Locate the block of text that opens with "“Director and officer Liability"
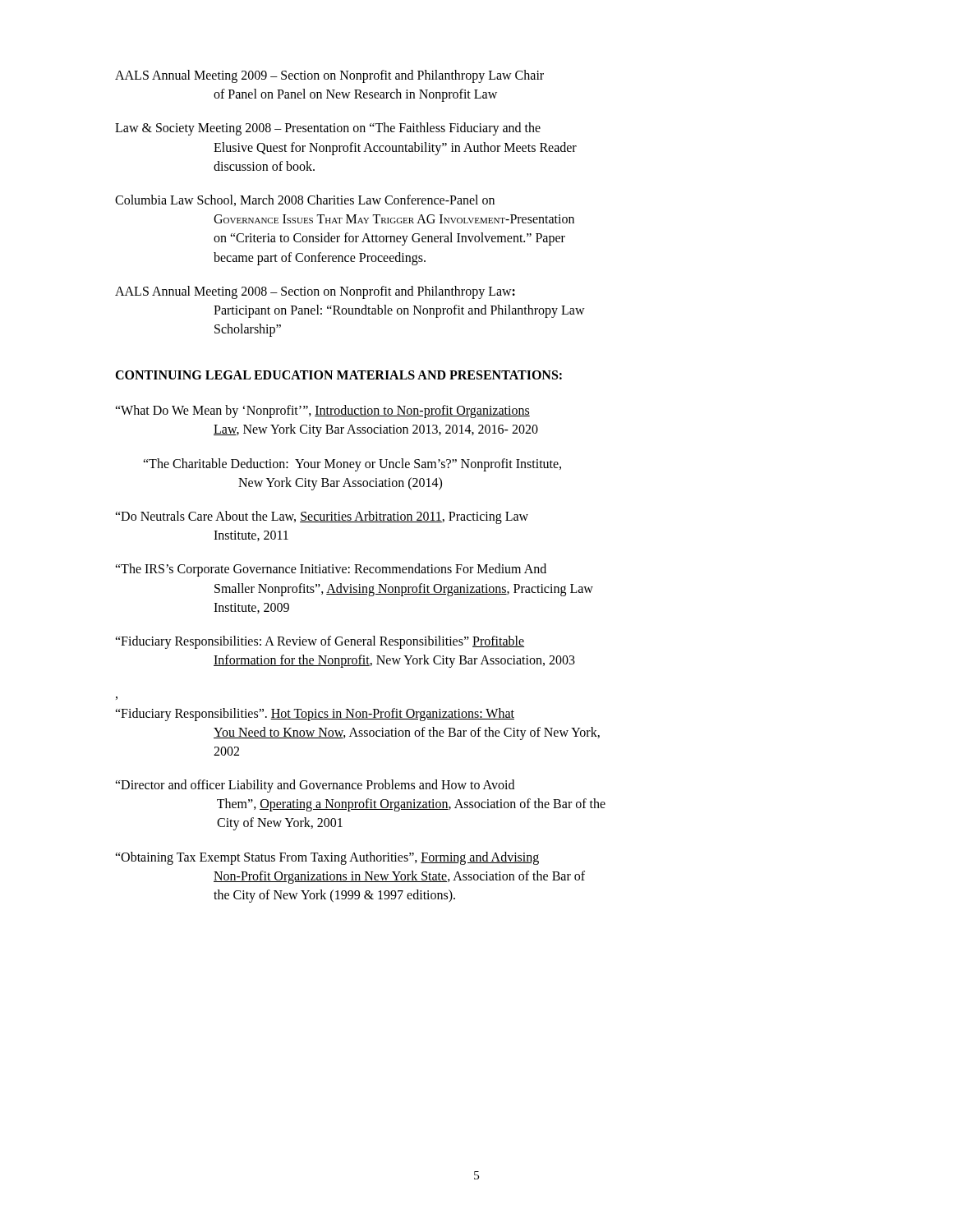The width and height of the screenshot is (953, 1232). (x=476, y=804)
